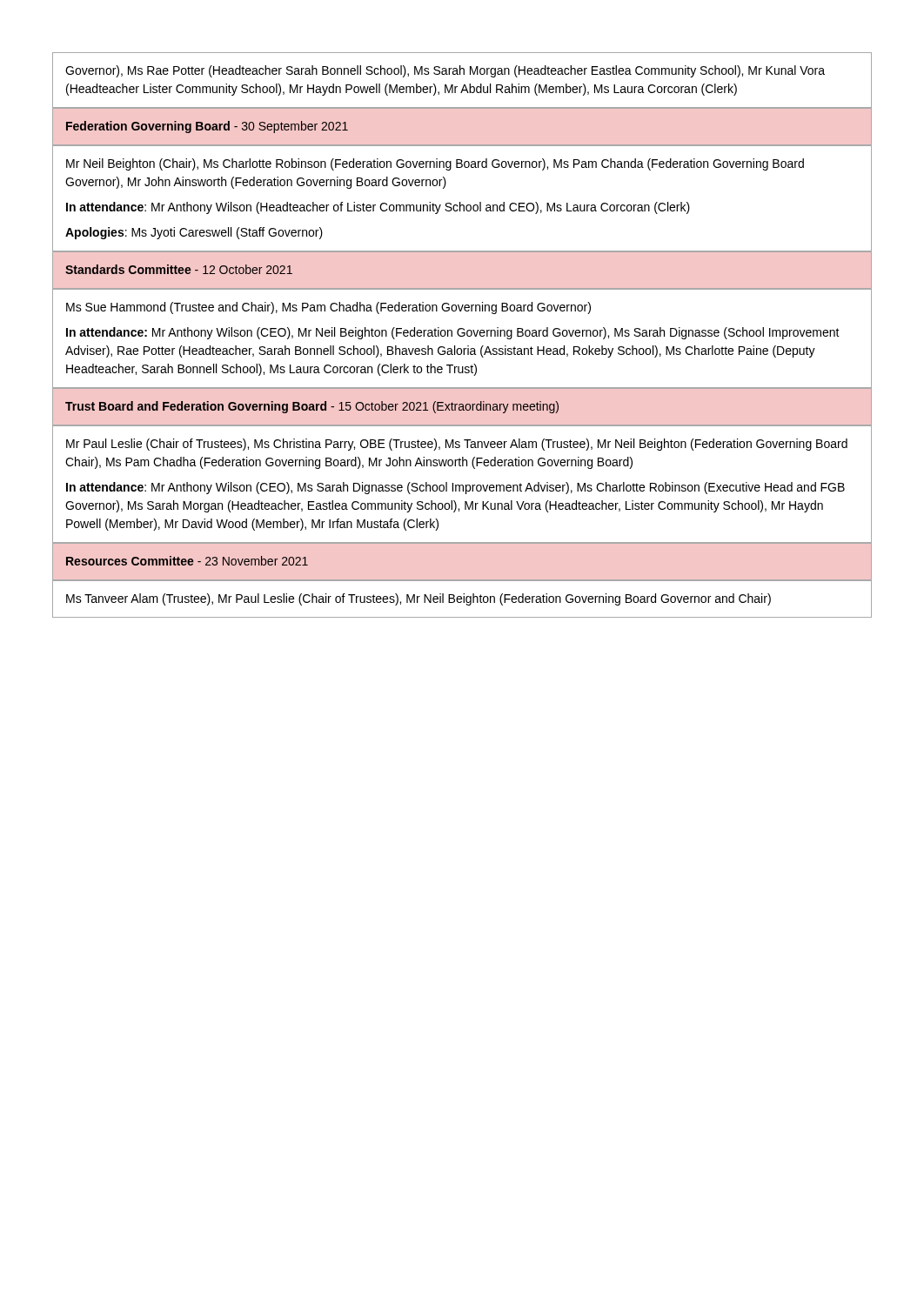The image size is (924, 1305).
Task: Navigate to the region starting "Mr Paul Leslie (Chair of Trustees), Ms Christina"
Action: (x=462, y=484)
